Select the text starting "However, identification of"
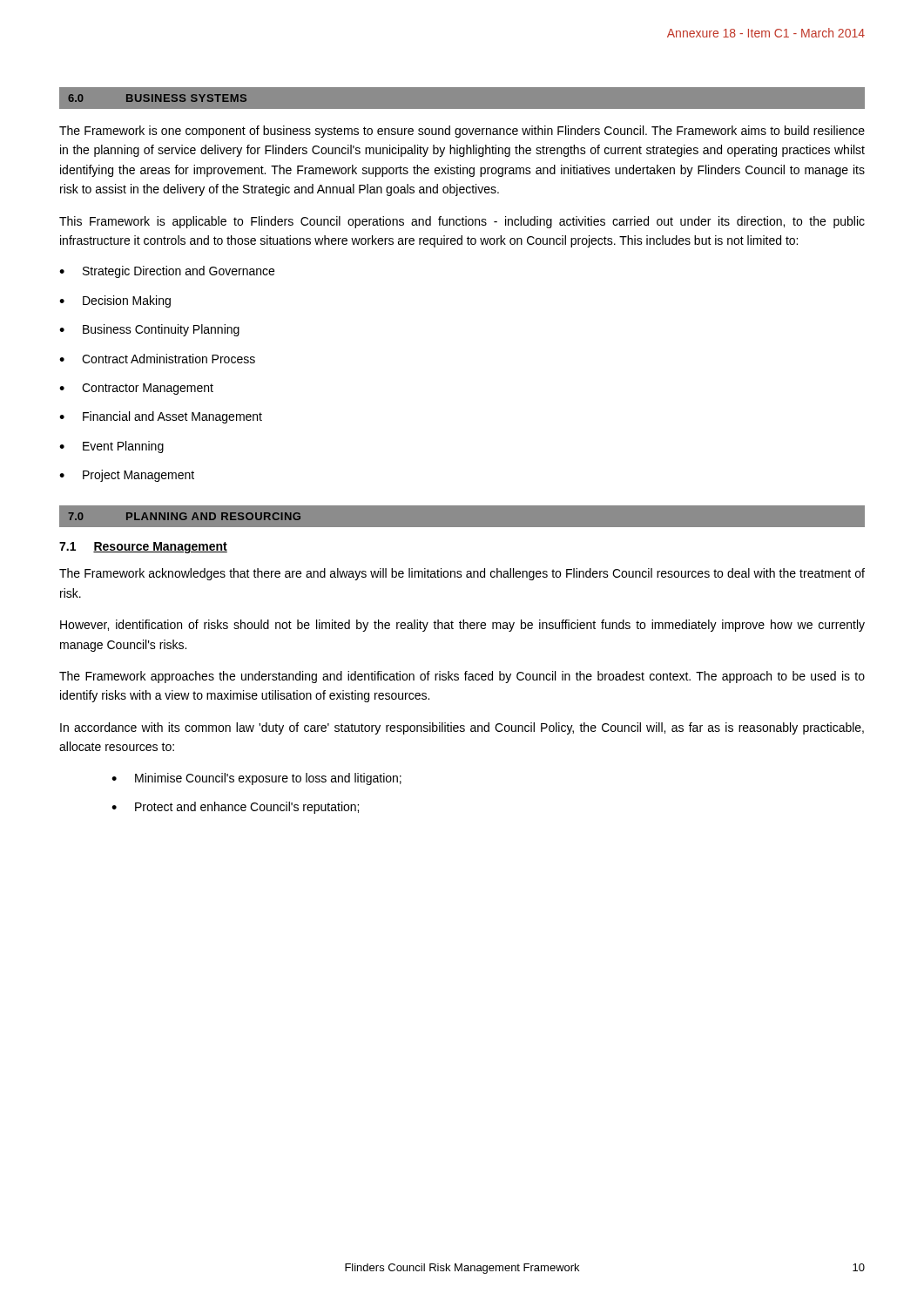Image resolution: width=924 pixels, height=1307 pixels. point(462,635)
